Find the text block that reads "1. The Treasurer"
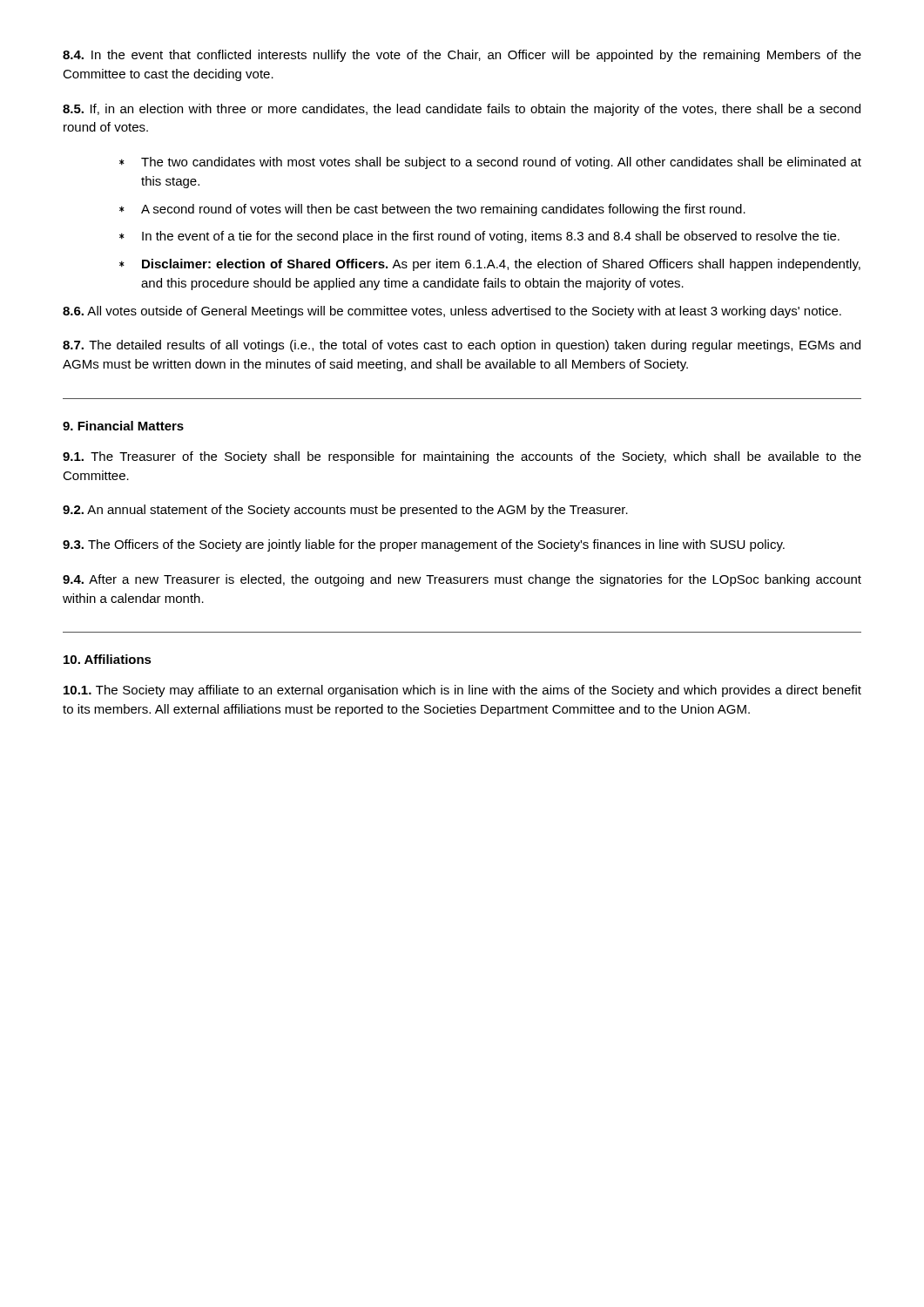The width and height of the screenshot is (924, 1307). pos(462,465)
